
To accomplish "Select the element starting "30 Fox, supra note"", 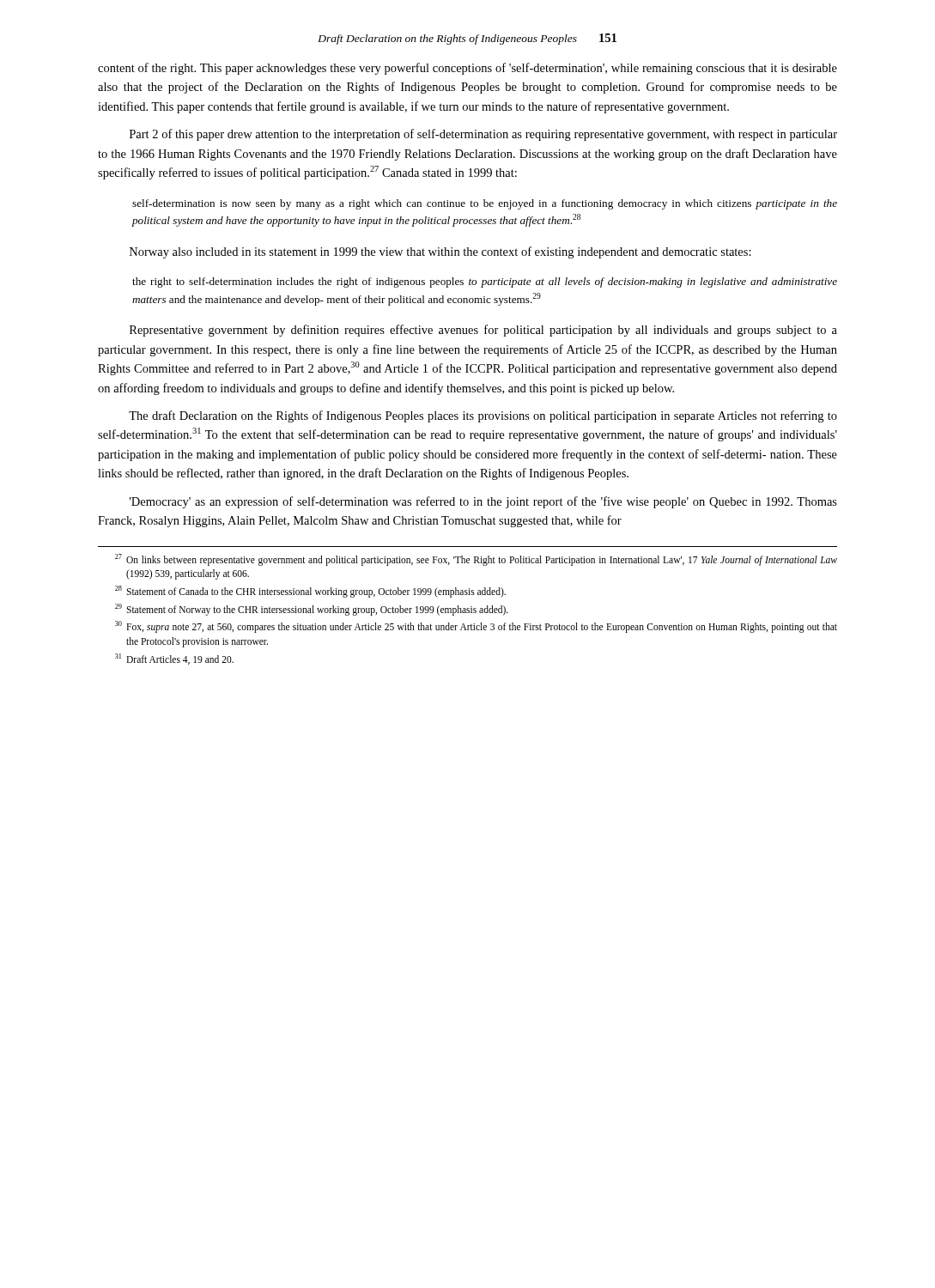I will pos(468,635).
